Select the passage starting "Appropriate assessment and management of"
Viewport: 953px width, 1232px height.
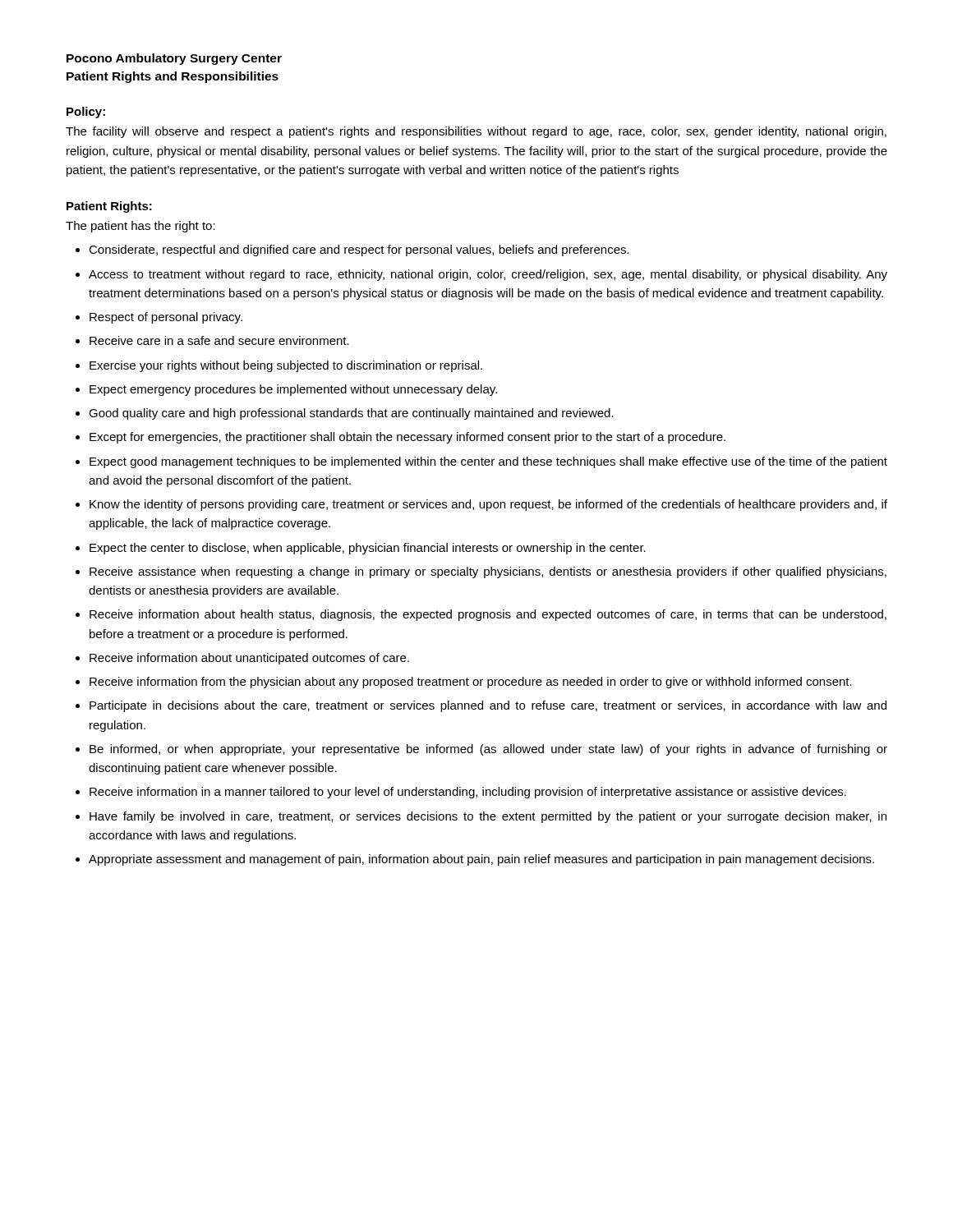pos(476,859)
